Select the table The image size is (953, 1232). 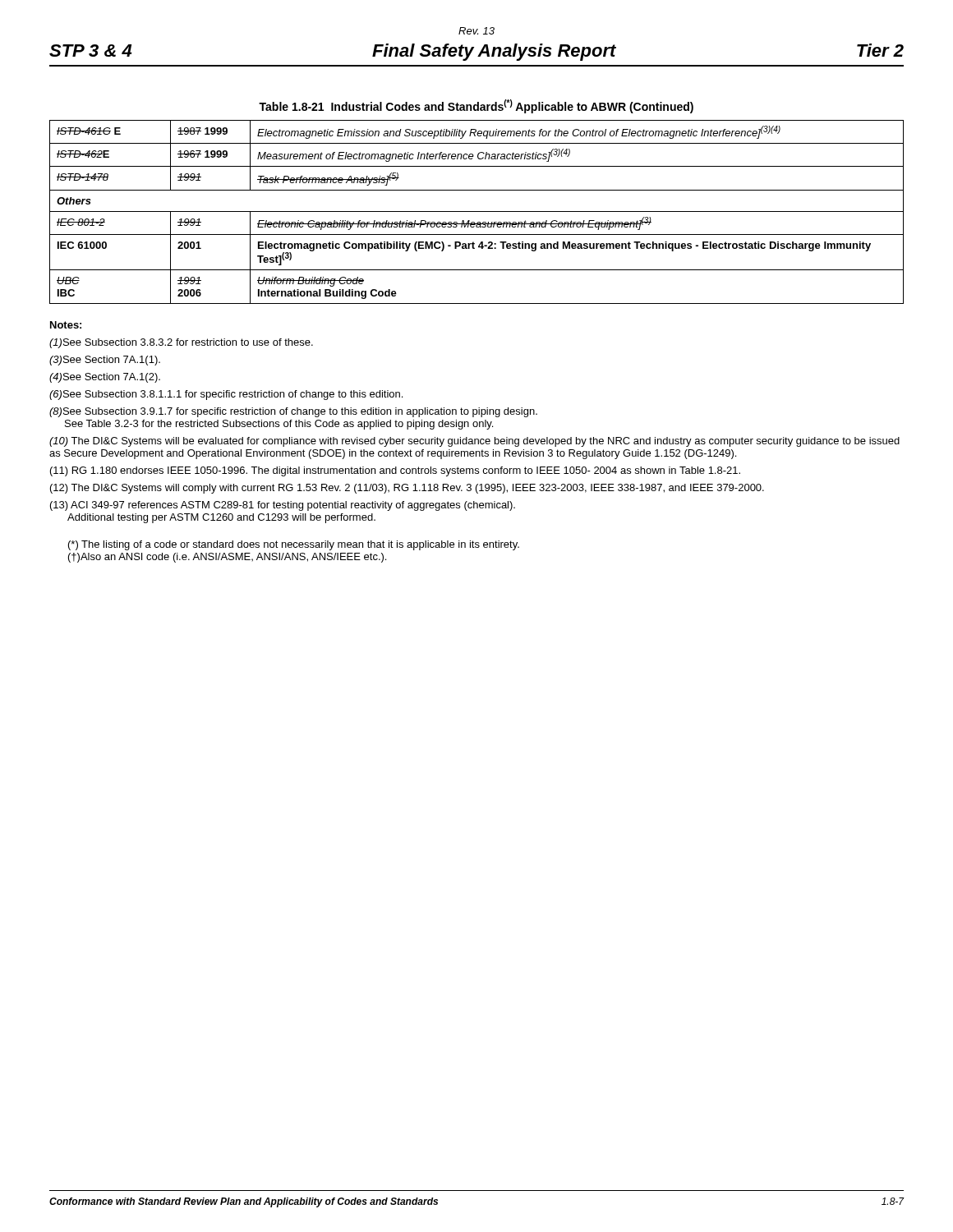click(476, 212)
